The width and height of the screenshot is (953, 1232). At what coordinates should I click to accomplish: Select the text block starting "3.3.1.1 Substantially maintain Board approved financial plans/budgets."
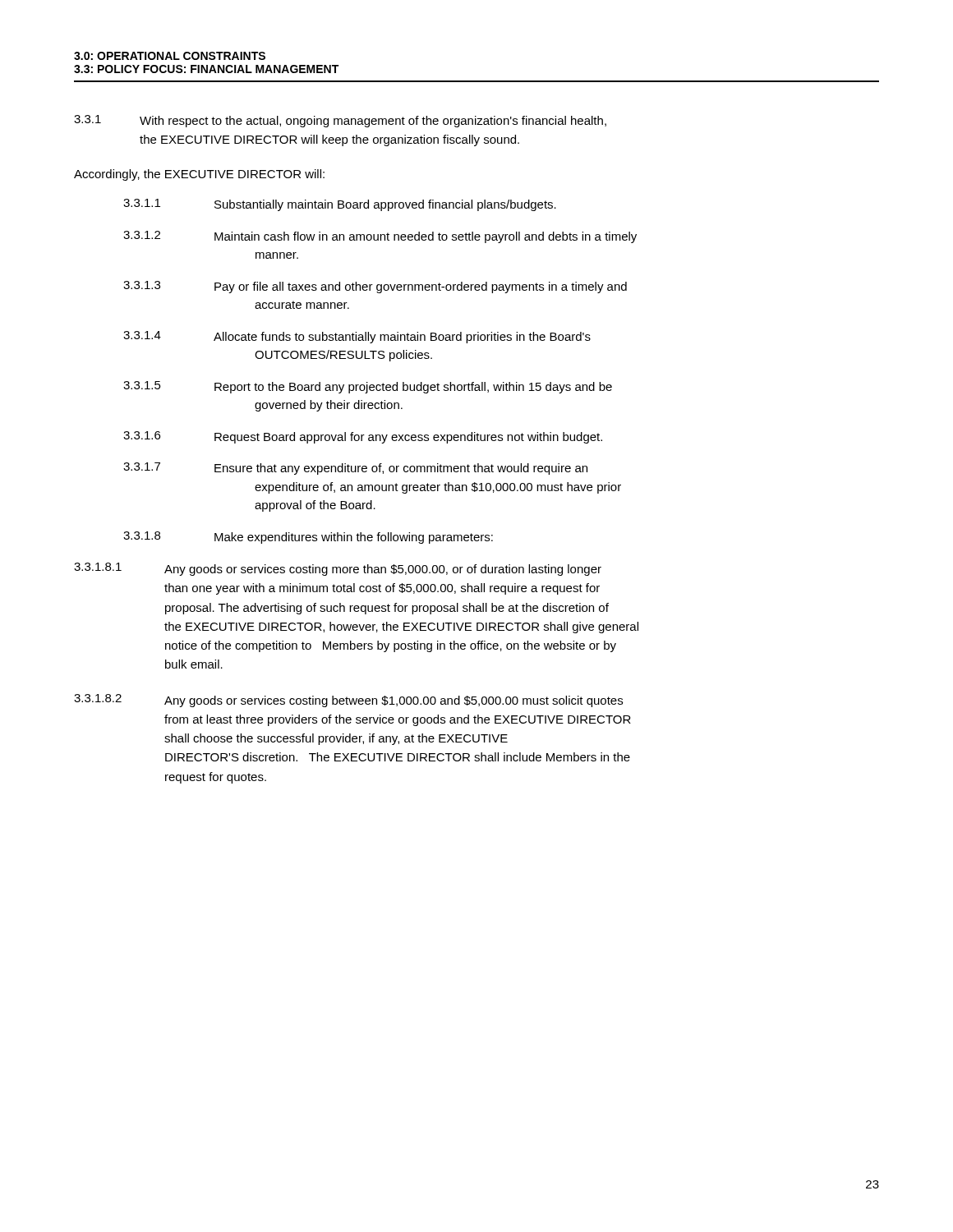[340, 205]
